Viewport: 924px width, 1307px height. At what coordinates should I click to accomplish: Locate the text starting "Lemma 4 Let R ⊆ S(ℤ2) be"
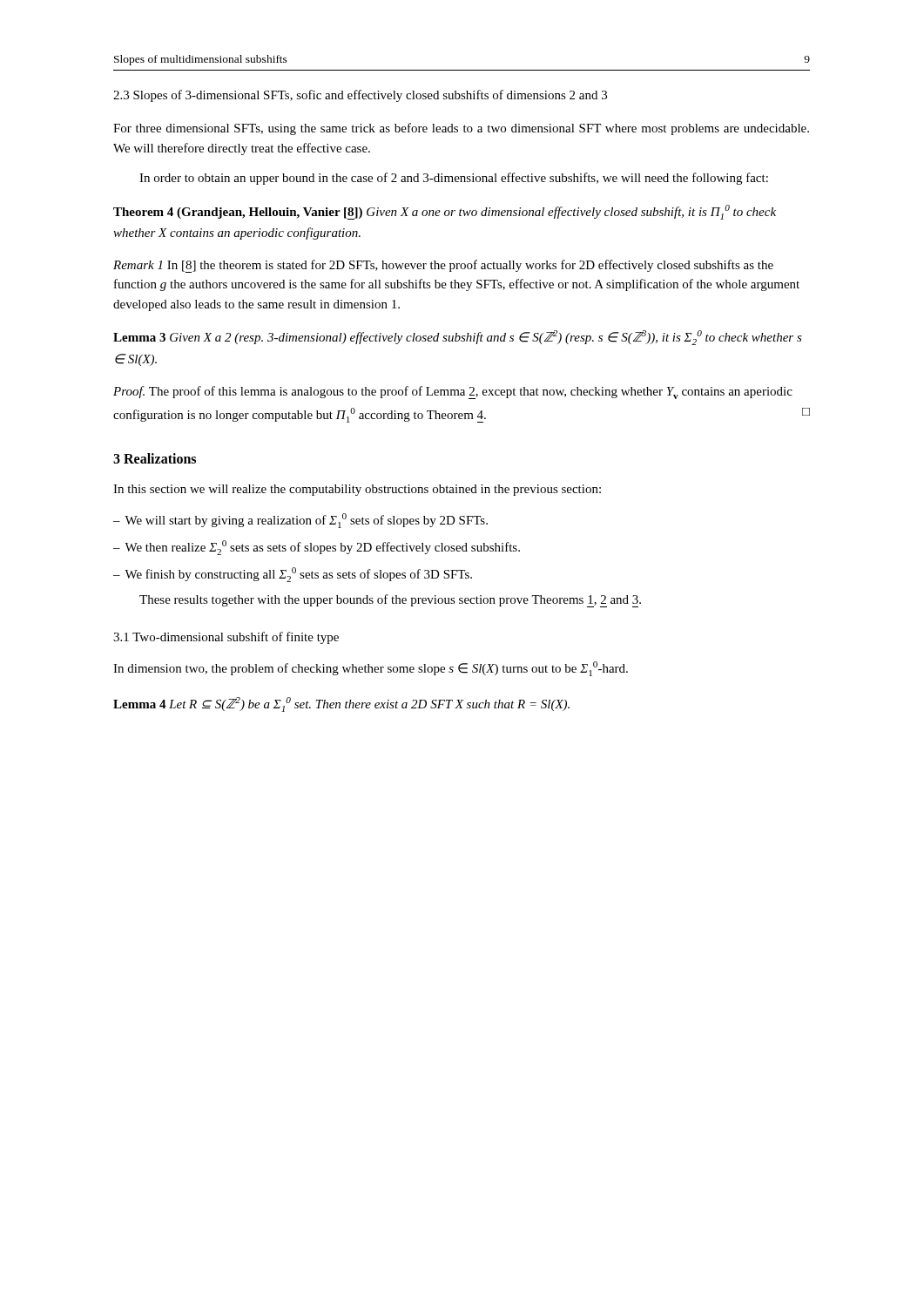click(x=462, y=704)
